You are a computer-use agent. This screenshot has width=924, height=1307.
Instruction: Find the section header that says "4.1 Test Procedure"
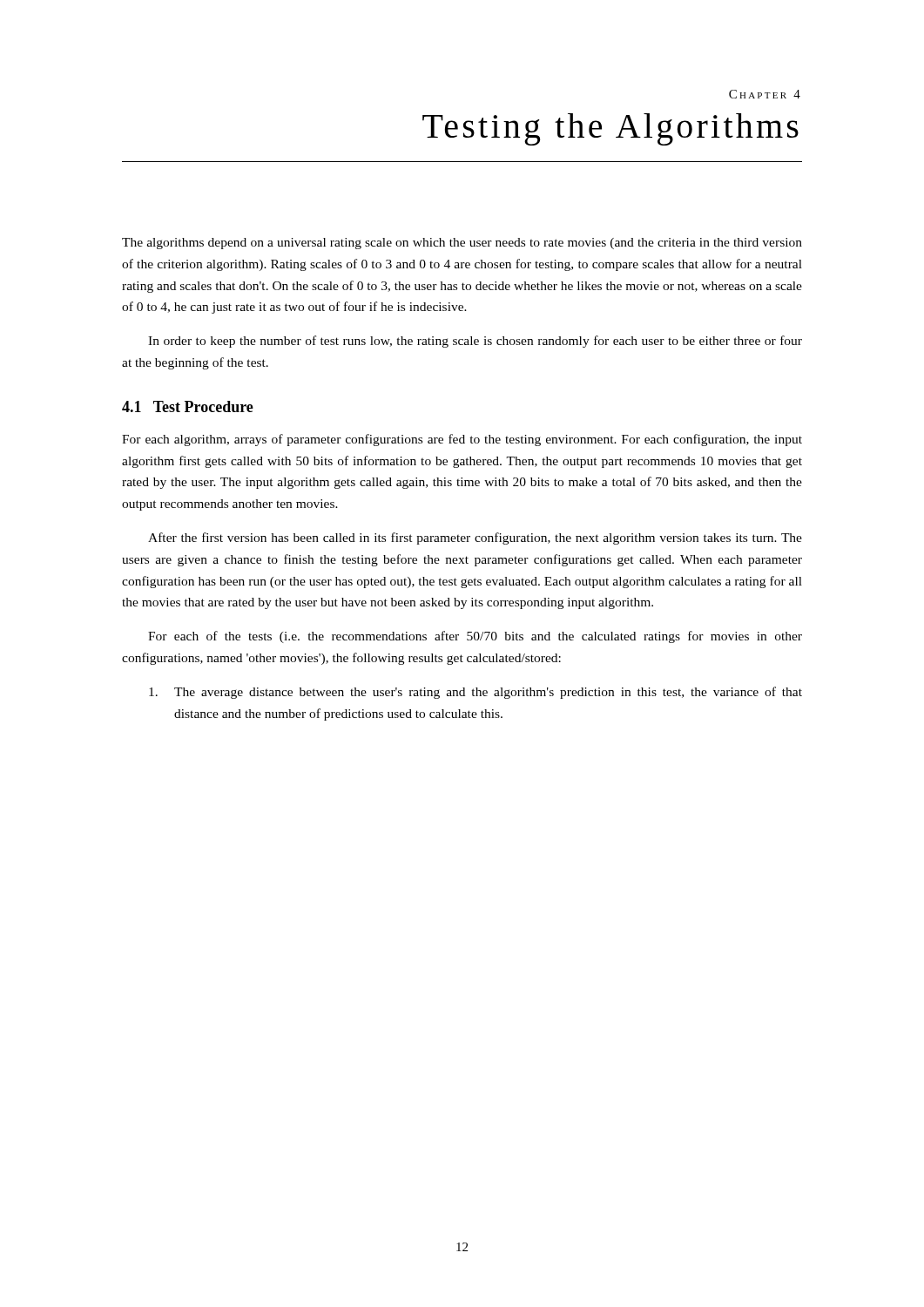(x=188, y=407)
